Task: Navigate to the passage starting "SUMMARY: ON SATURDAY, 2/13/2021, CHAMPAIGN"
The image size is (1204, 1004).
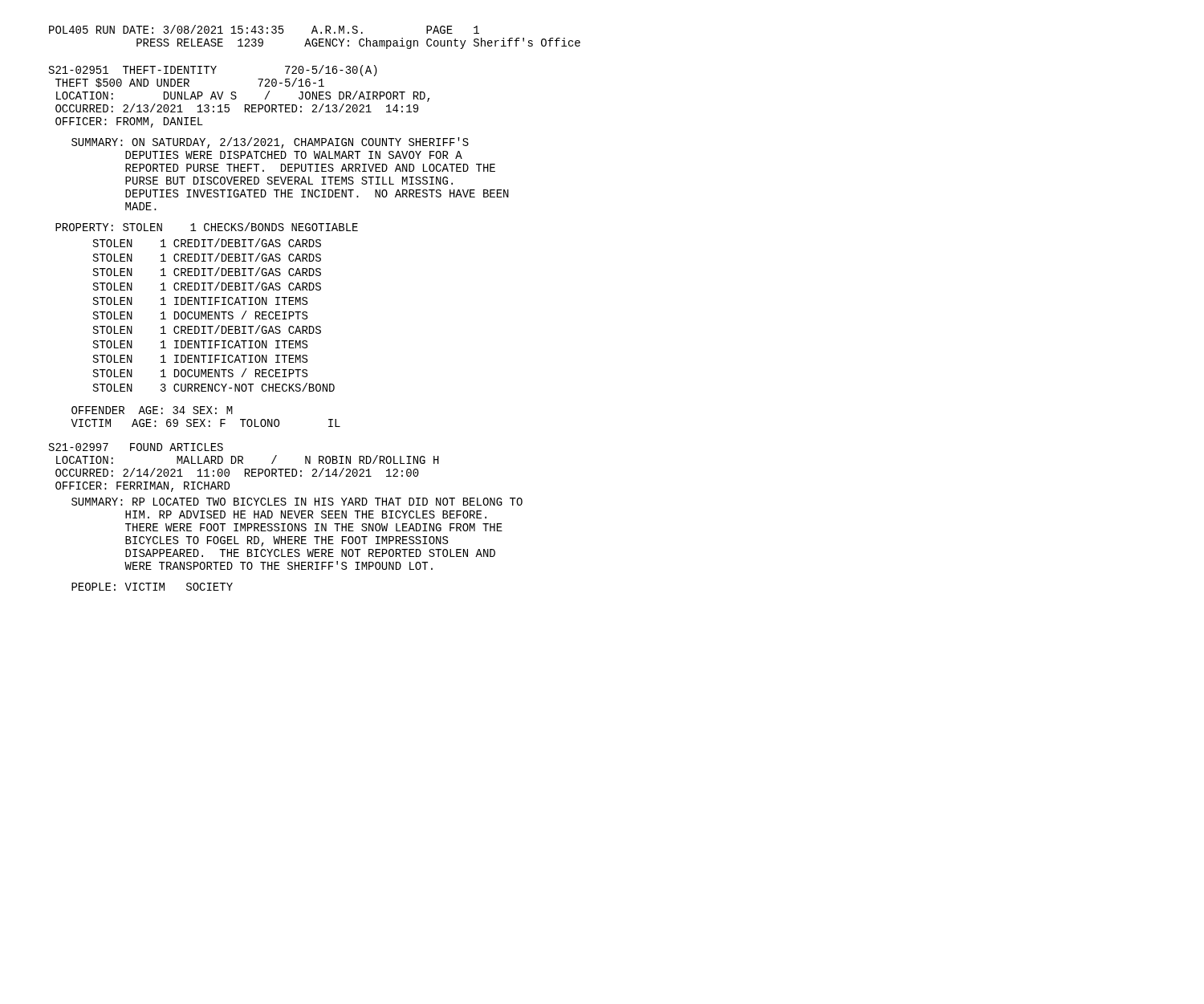Action: click(x=287, y=175)
